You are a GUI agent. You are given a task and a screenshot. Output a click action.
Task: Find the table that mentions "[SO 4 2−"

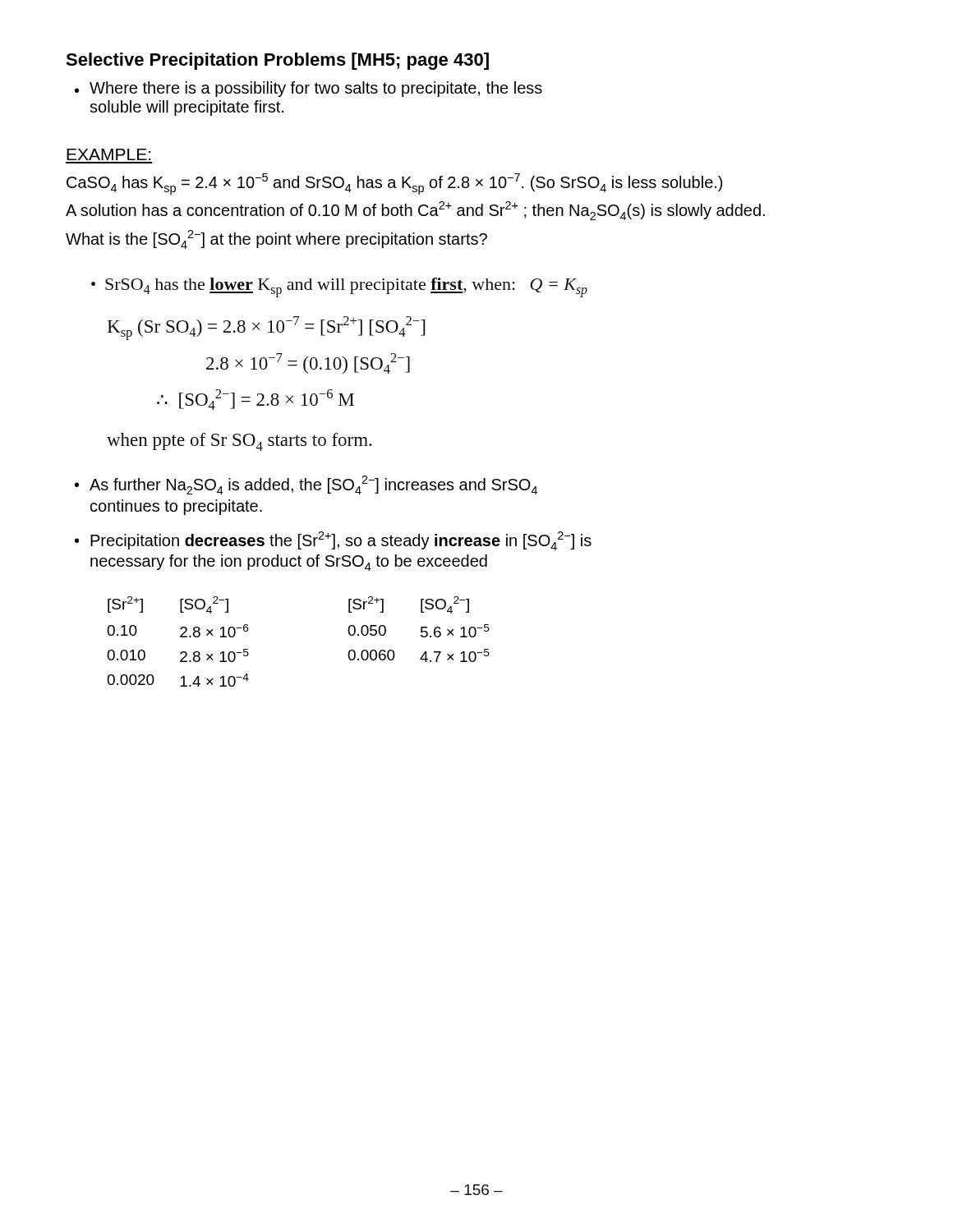click(489, 643)
